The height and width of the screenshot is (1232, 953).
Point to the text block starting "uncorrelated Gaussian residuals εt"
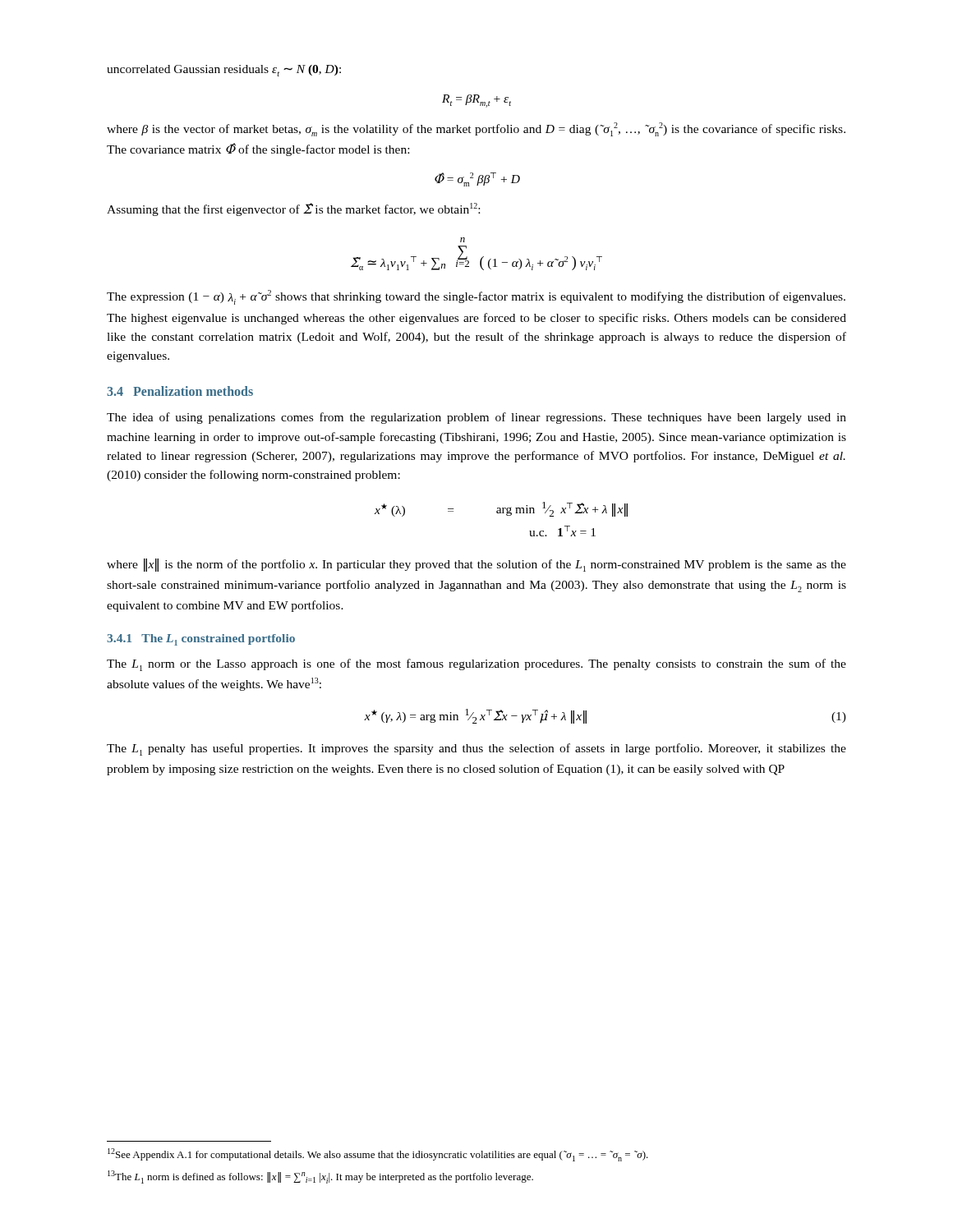click(224, 71)
